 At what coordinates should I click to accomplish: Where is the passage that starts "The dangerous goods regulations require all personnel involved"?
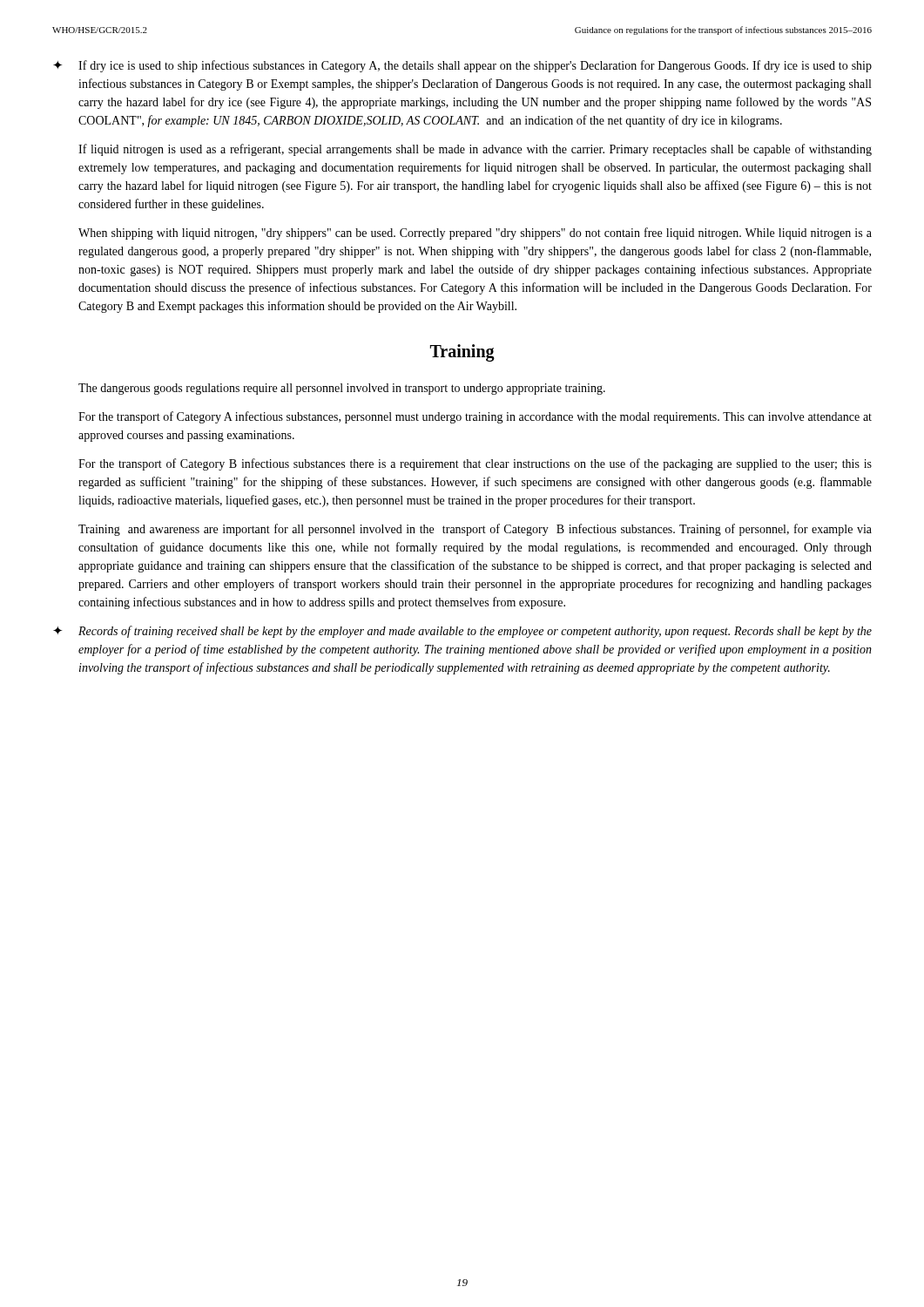342,388
